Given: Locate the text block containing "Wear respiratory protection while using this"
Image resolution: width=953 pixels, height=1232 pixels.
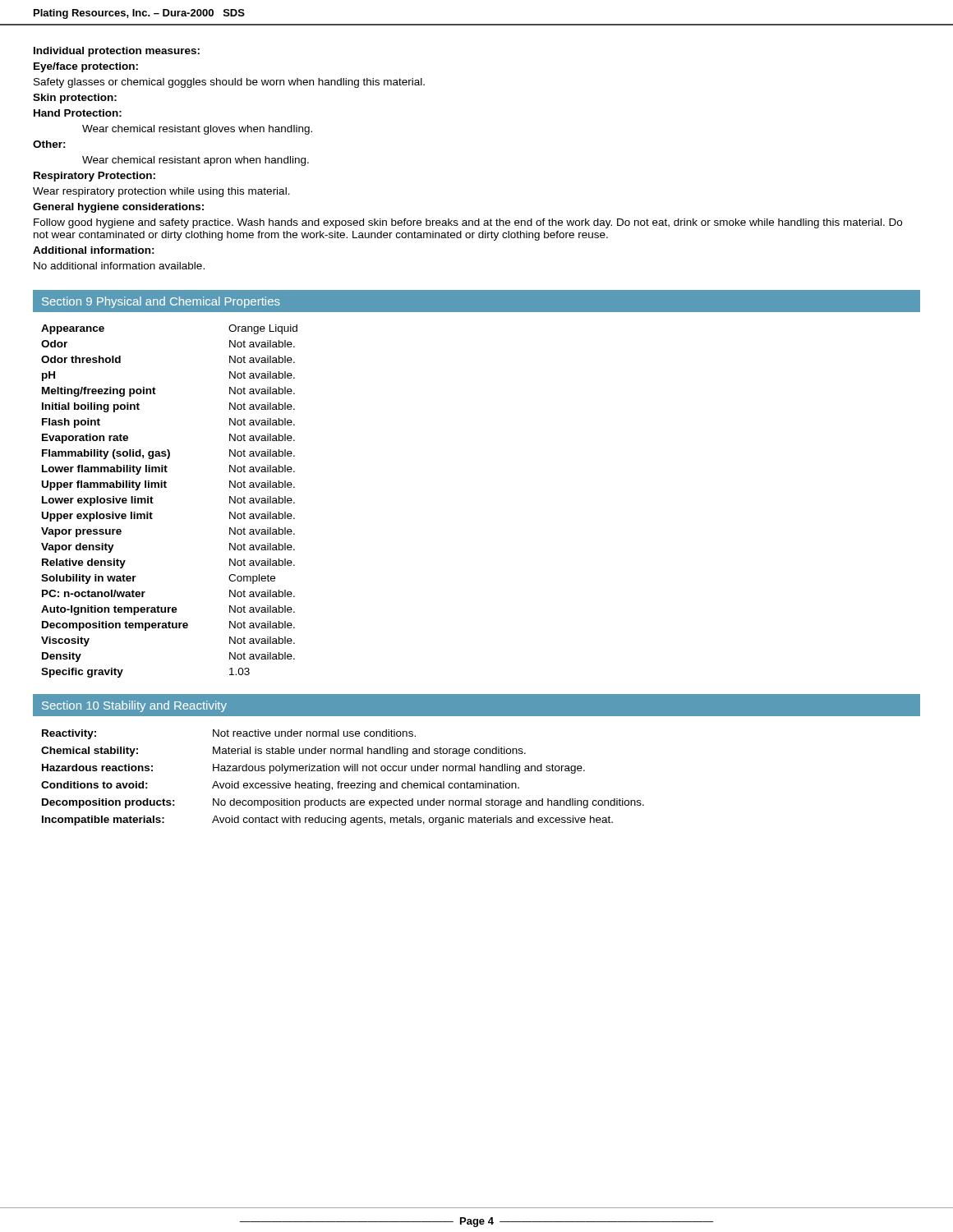Looking at the screenshot, I should pyautogui.click(x=162, y=191).
